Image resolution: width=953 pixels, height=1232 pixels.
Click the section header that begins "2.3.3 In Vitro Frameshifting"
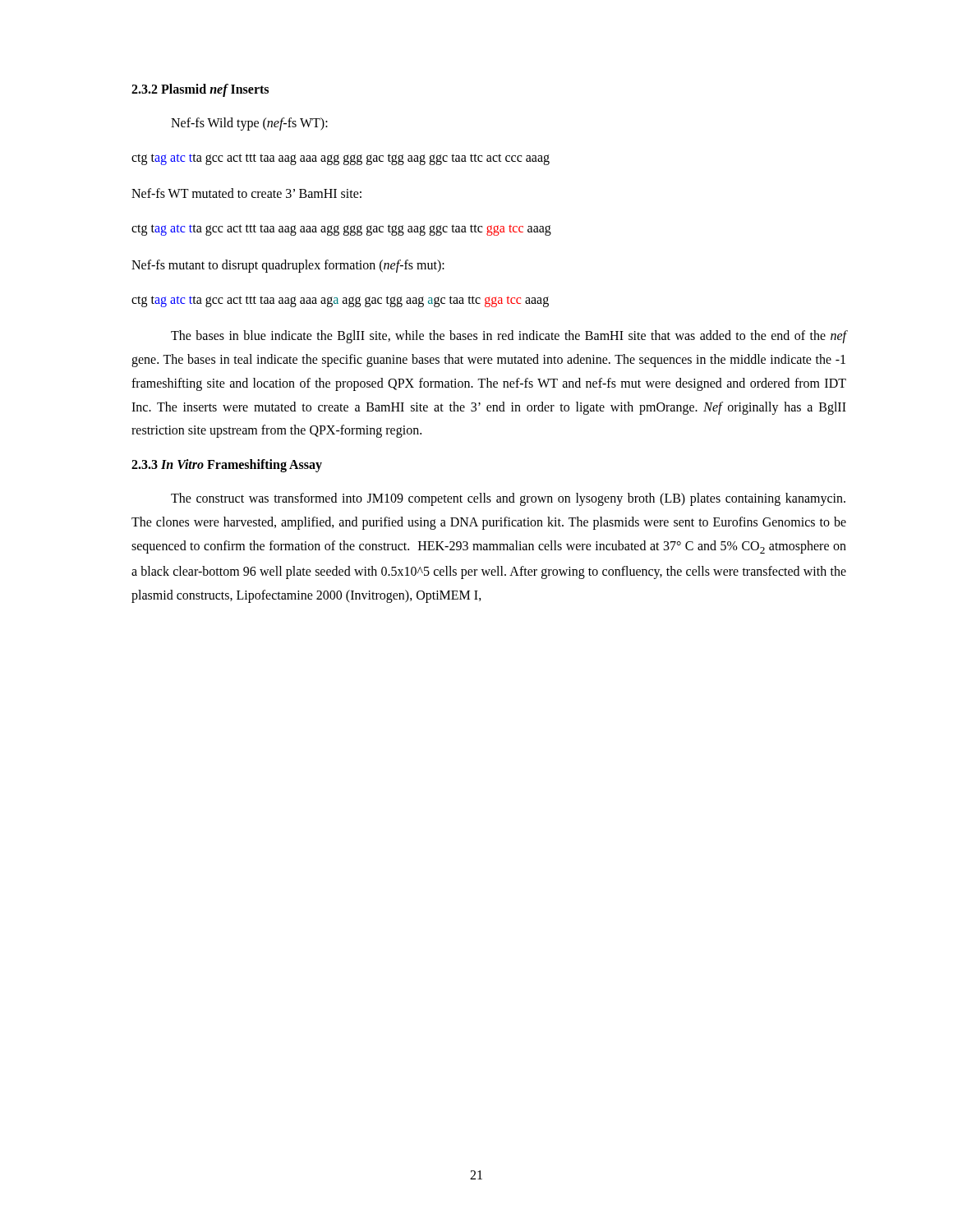[x=227, y=465]
